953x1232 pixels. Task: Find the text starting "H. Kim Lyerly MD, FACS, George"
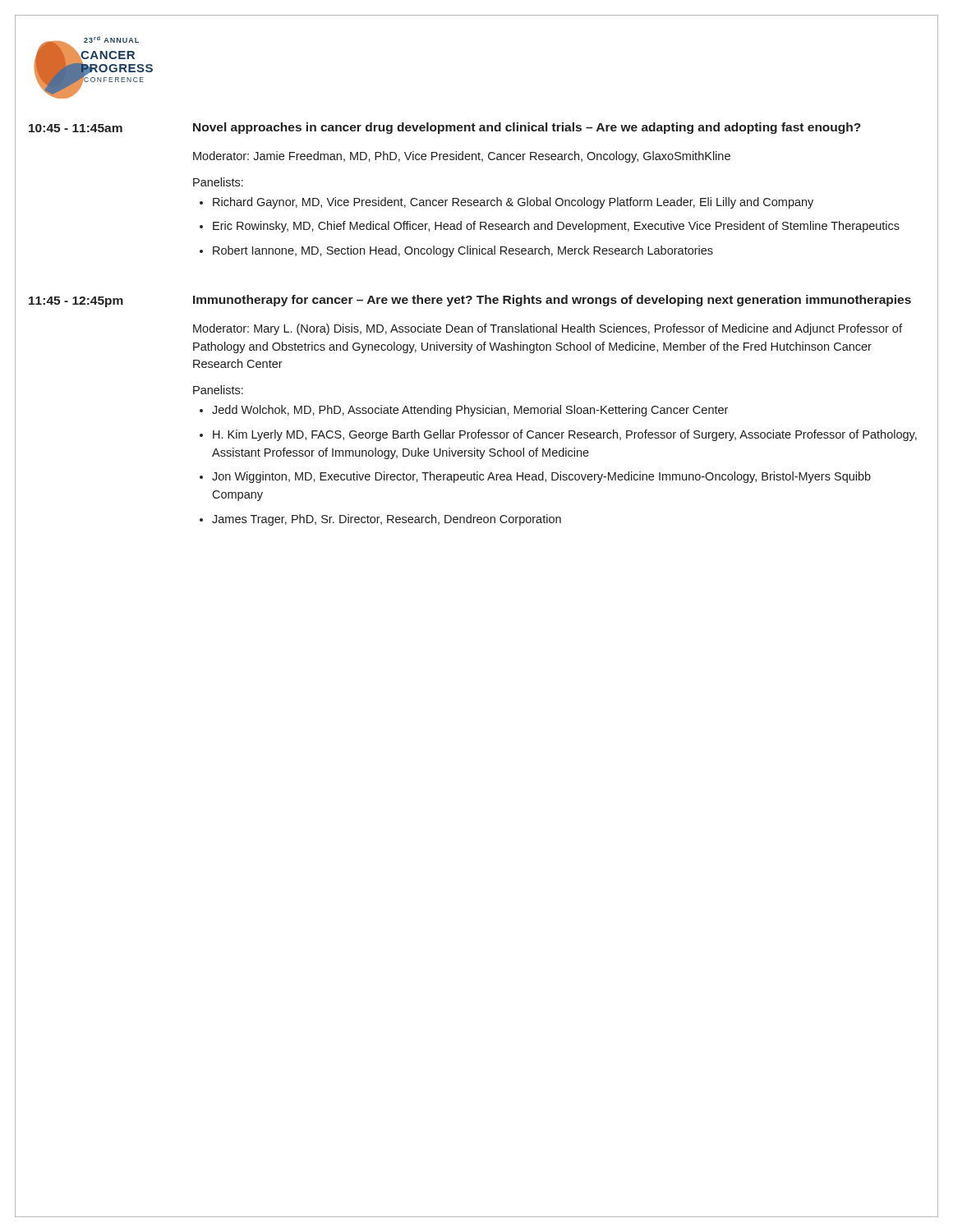click(x=565, y=443)
